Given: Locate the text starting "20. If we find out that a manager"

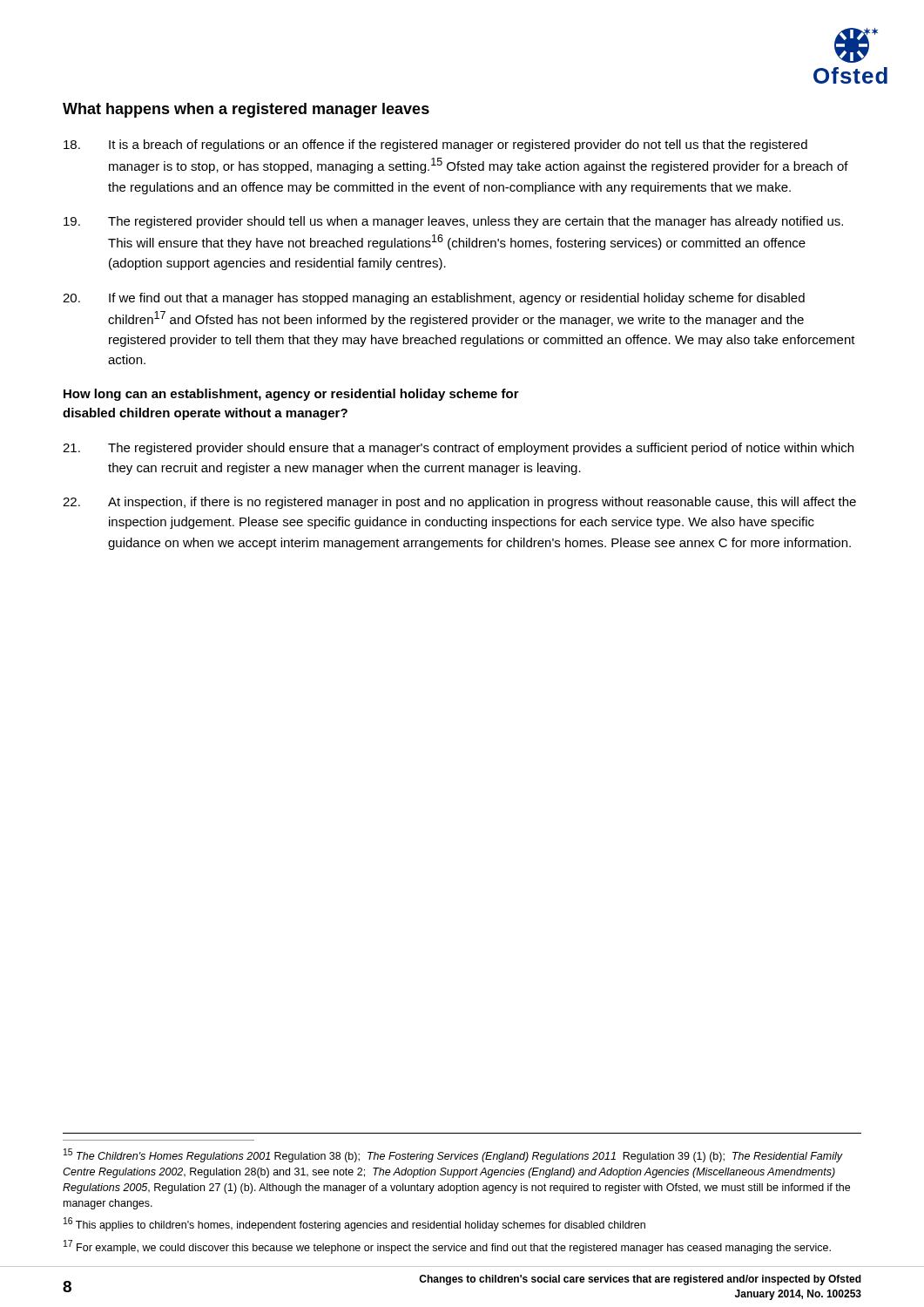Looking at the screenshot, I should [x=462, y=329].
